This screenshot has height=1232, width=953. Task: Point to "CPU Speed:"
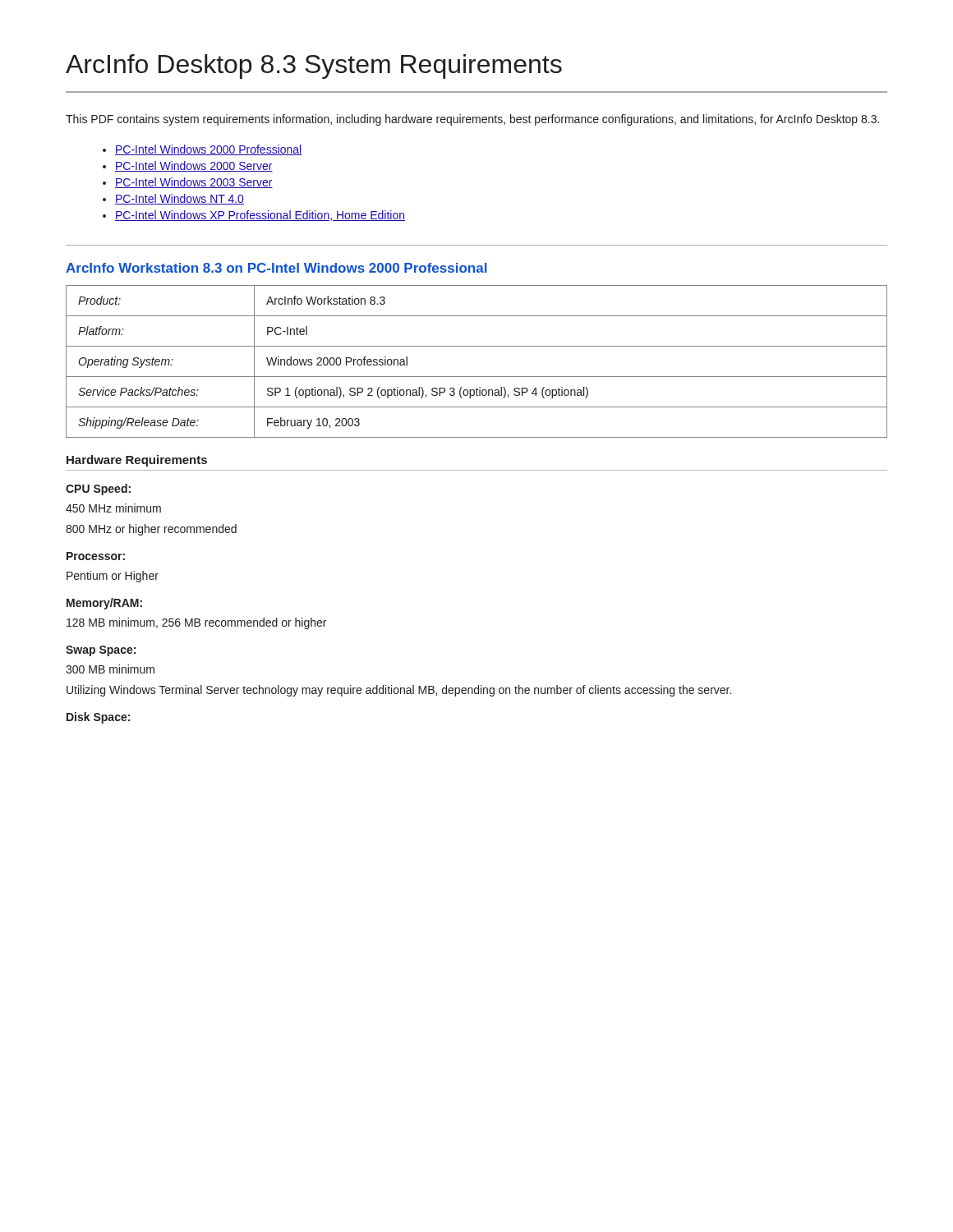coord(99,489)
